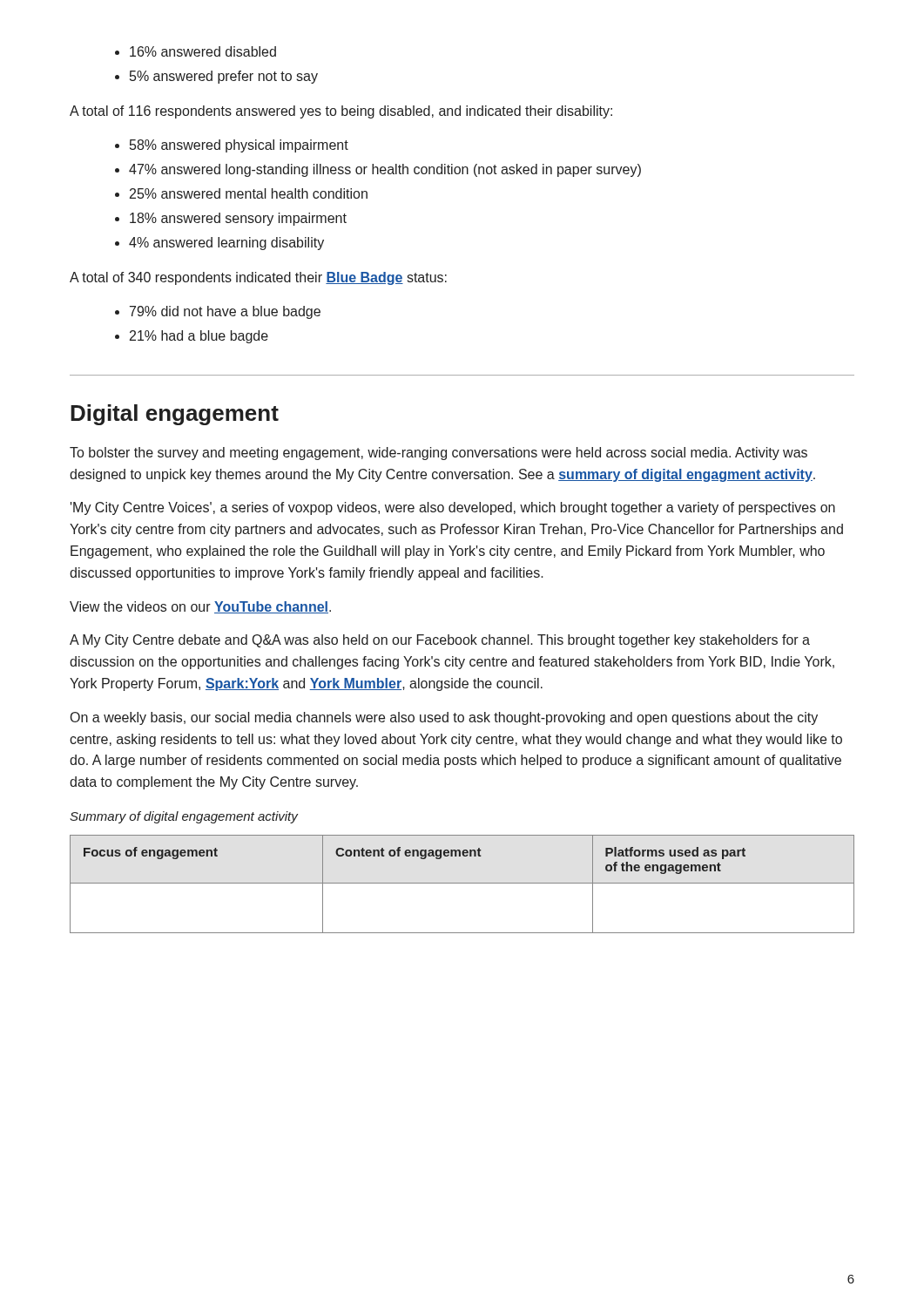924x1307 pixels.
Task: Find the list item that reads "79% did not have"
Action: click(x=218, y=312)
